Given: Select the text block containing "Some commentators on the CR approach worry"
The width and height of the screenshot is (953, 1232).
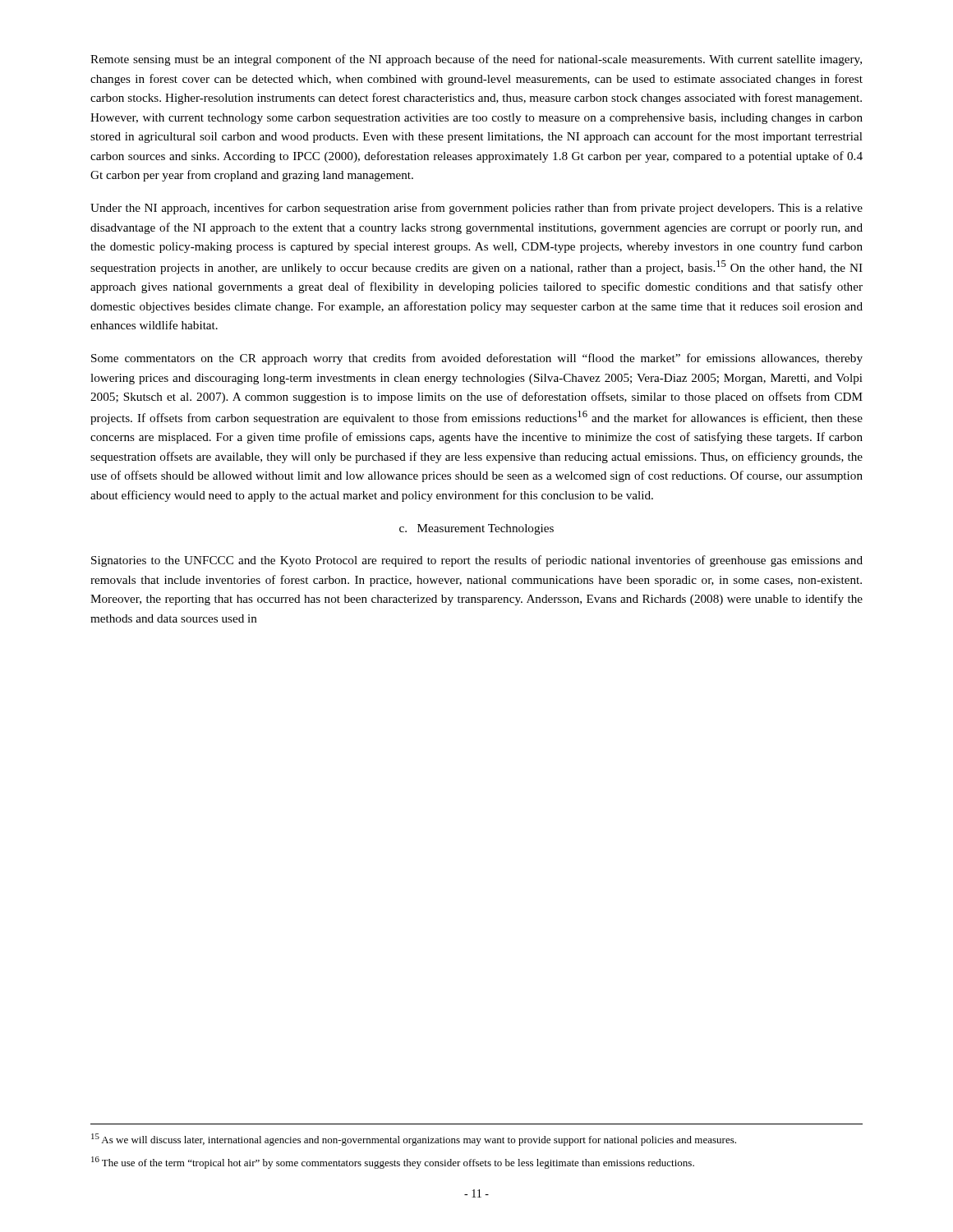Looking at the screenshot, I should 476,426.
